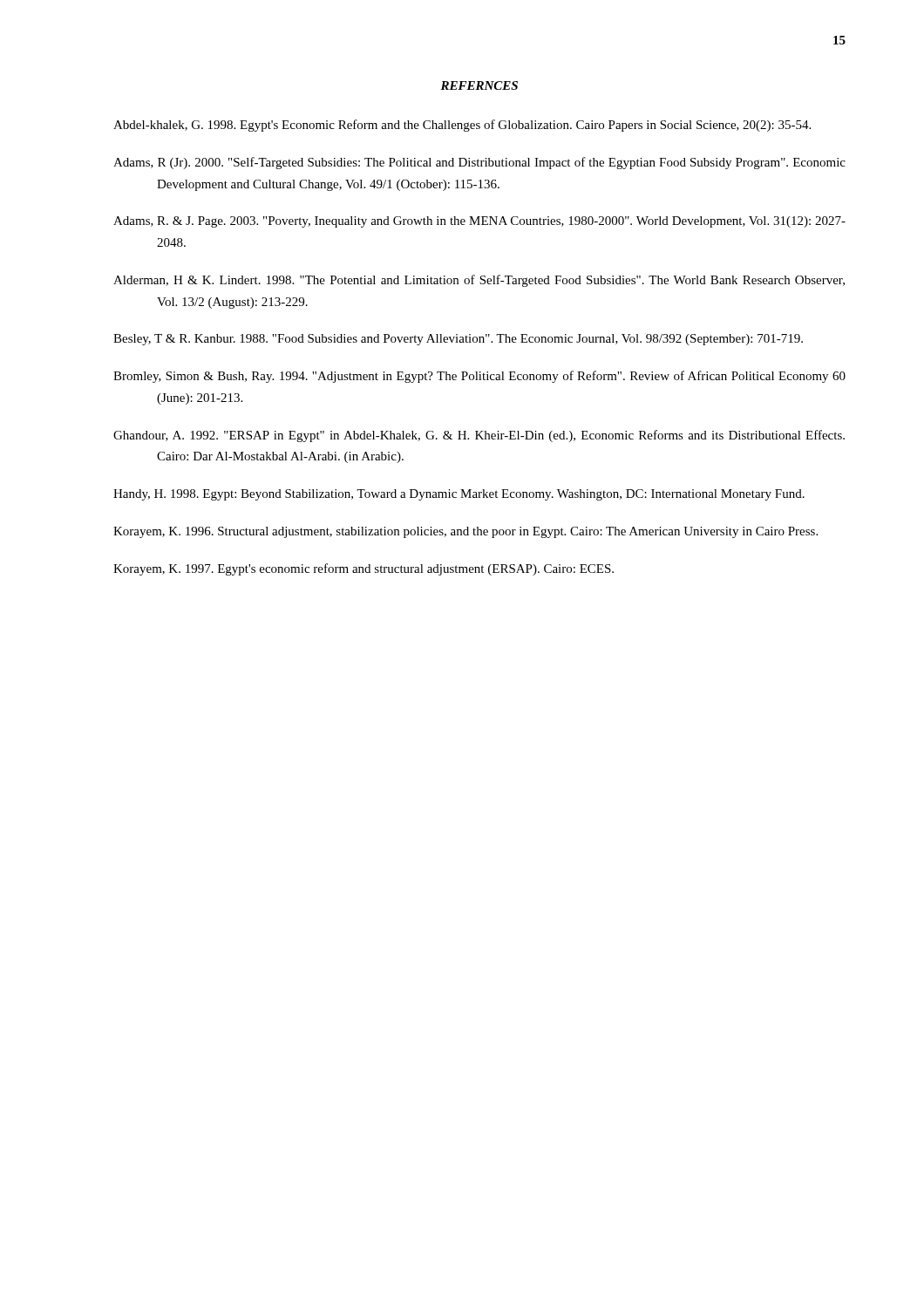Where is the passage that starts "Abdel-khalek, G. 1998. Egypt's Economic Reform"?
This screenshot has height=1308, width=924.
click(x=463, y=125)
